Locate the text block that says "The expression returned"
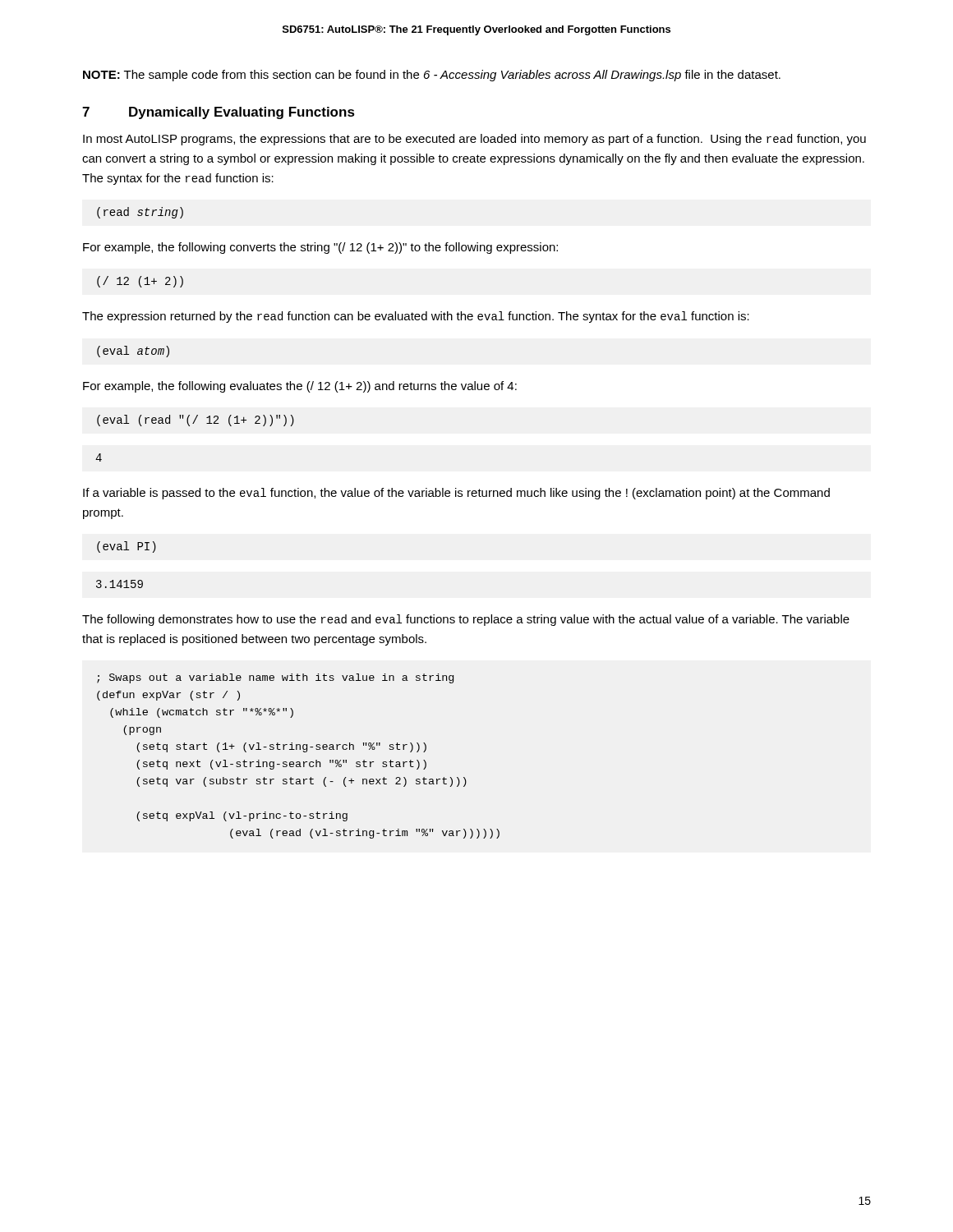The width and height of the screenshot is (953, 1232). click(416, 317)
